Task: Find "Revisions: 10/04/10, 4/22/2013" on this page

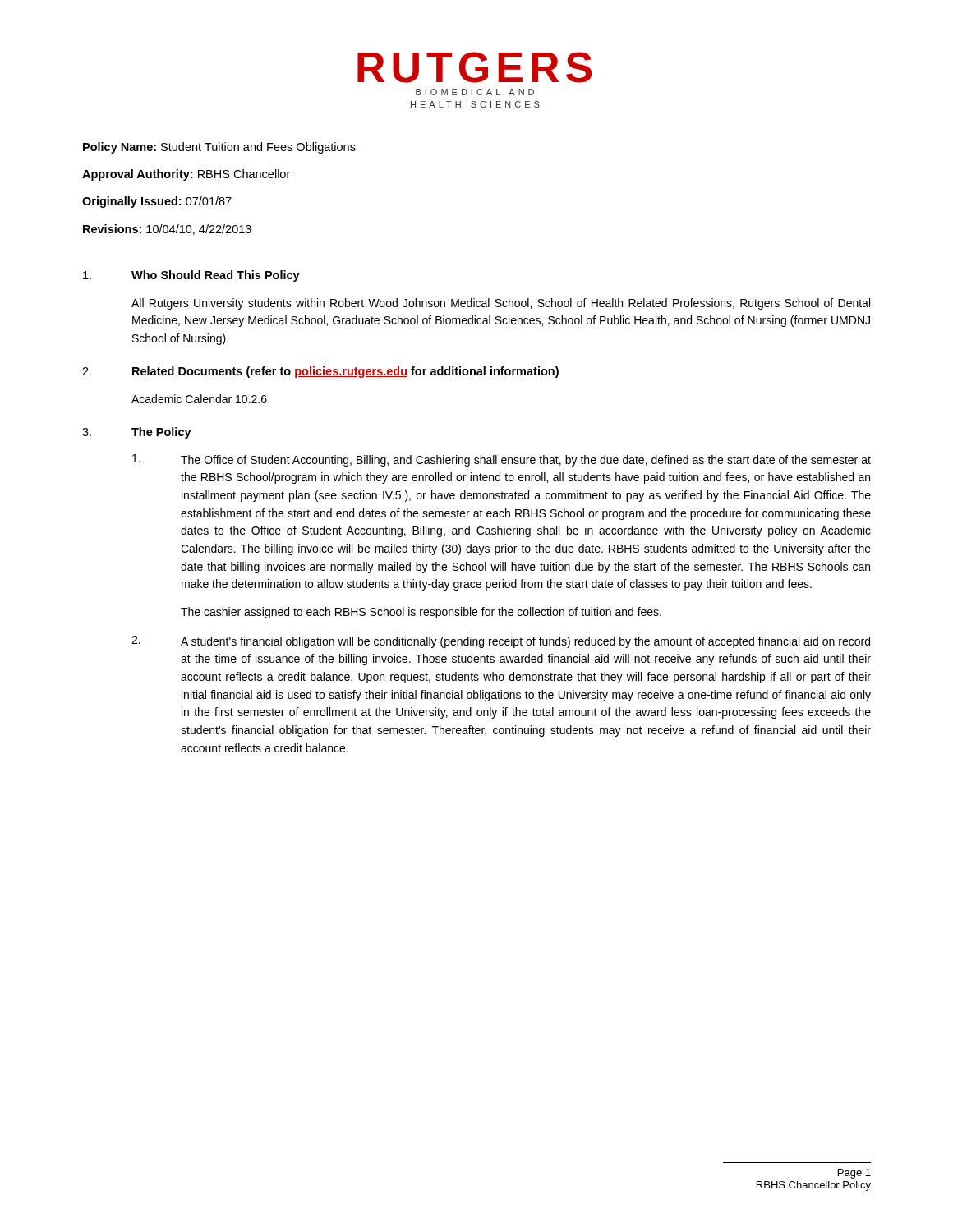Action: (x=167, y=229)
